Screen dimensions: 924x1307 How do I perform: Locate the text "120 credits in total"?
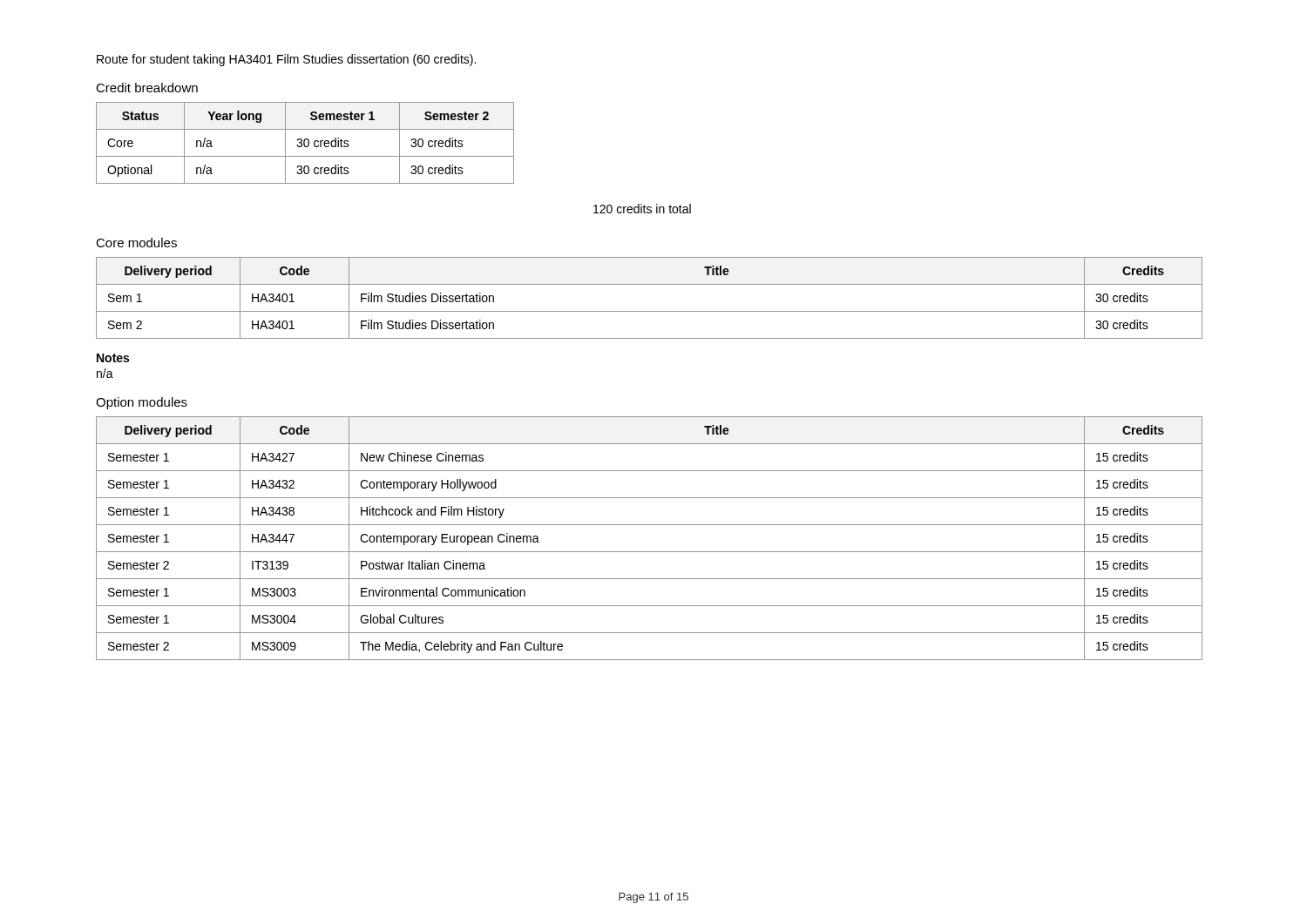(x=642, y=209)
